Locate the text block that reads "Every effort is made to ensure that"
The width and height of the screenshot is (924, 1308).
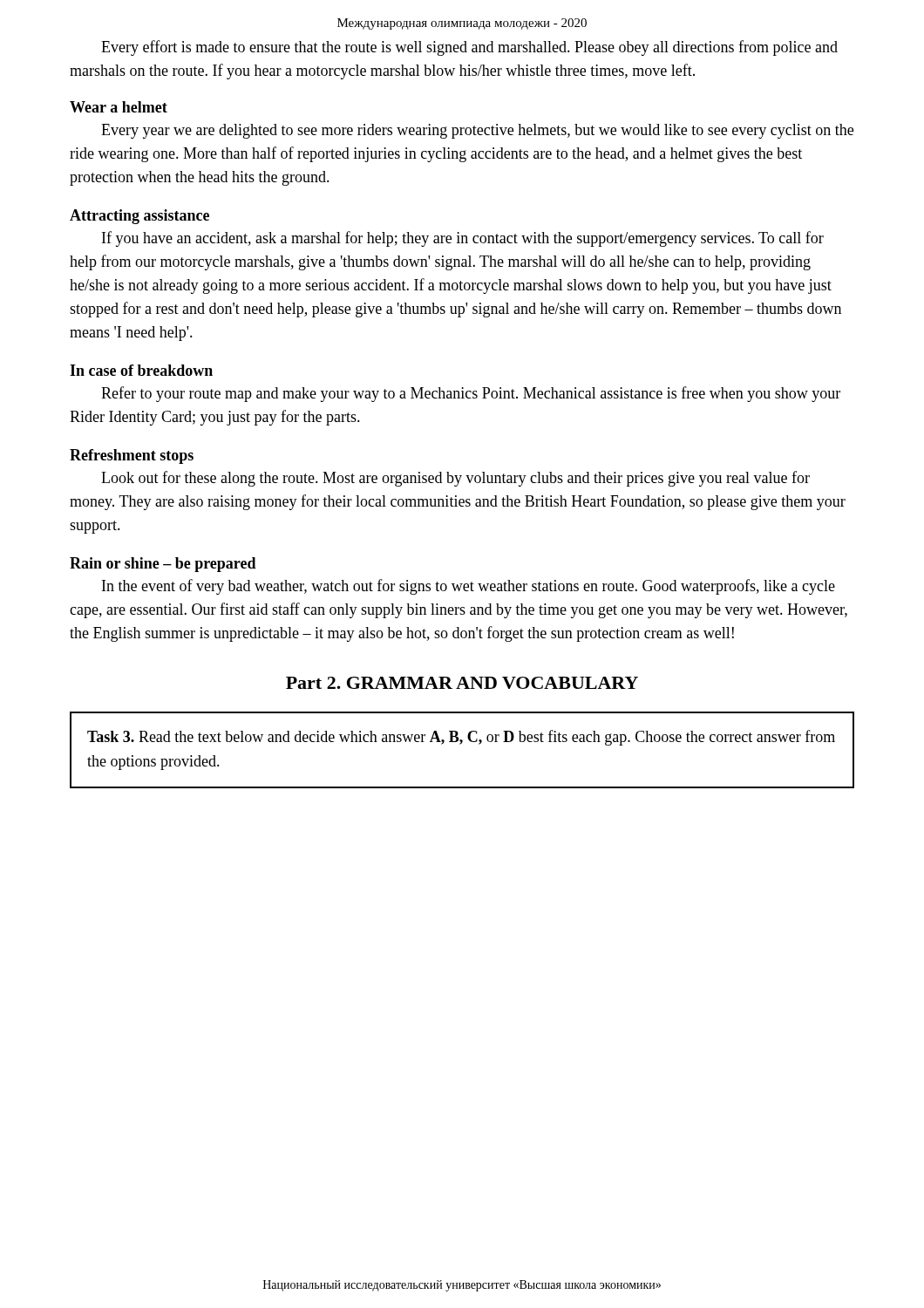(462, 59)
